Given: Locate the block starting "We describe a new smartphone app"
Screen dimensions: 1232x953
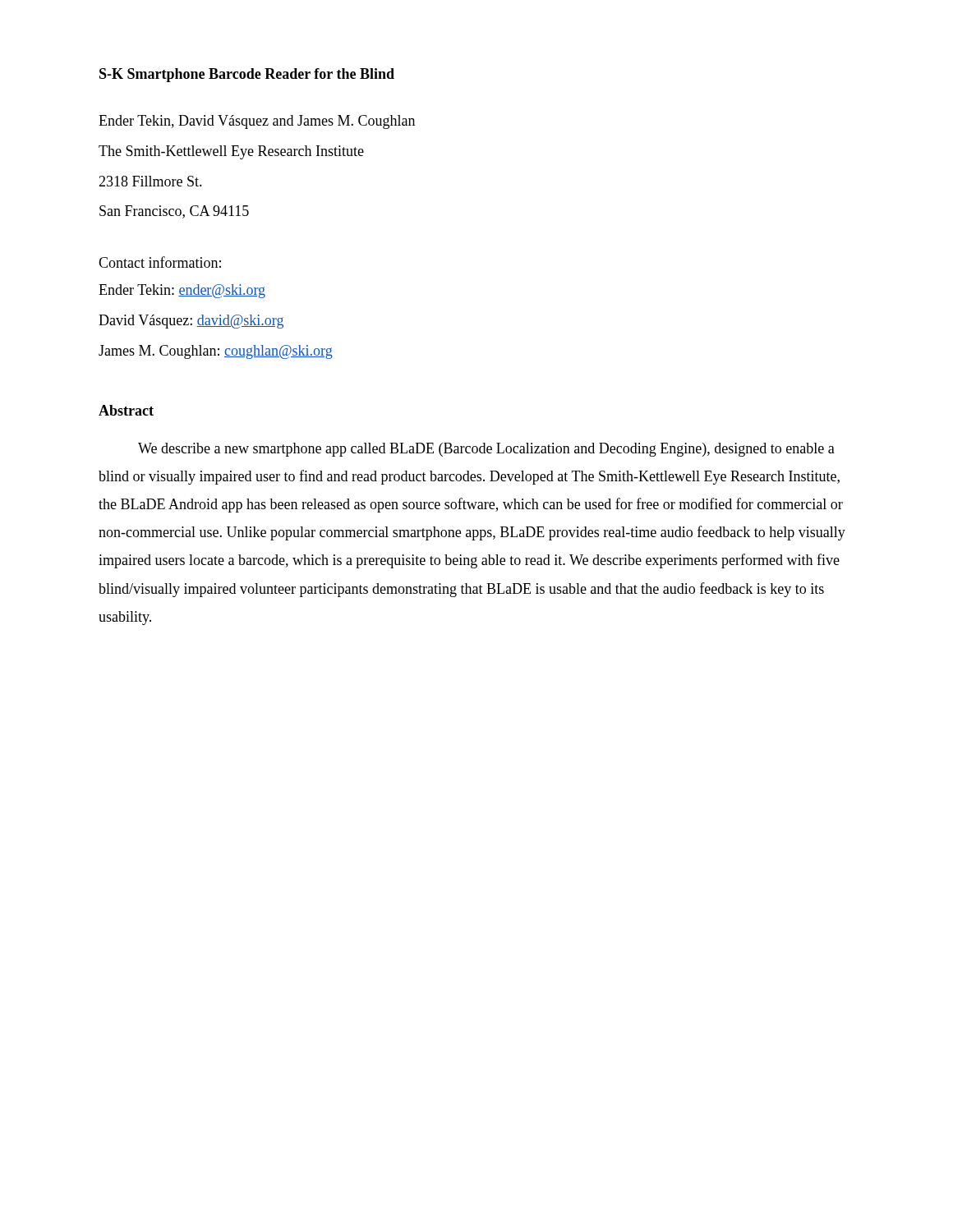Looking at the screenshot, I should coord(472,532).
